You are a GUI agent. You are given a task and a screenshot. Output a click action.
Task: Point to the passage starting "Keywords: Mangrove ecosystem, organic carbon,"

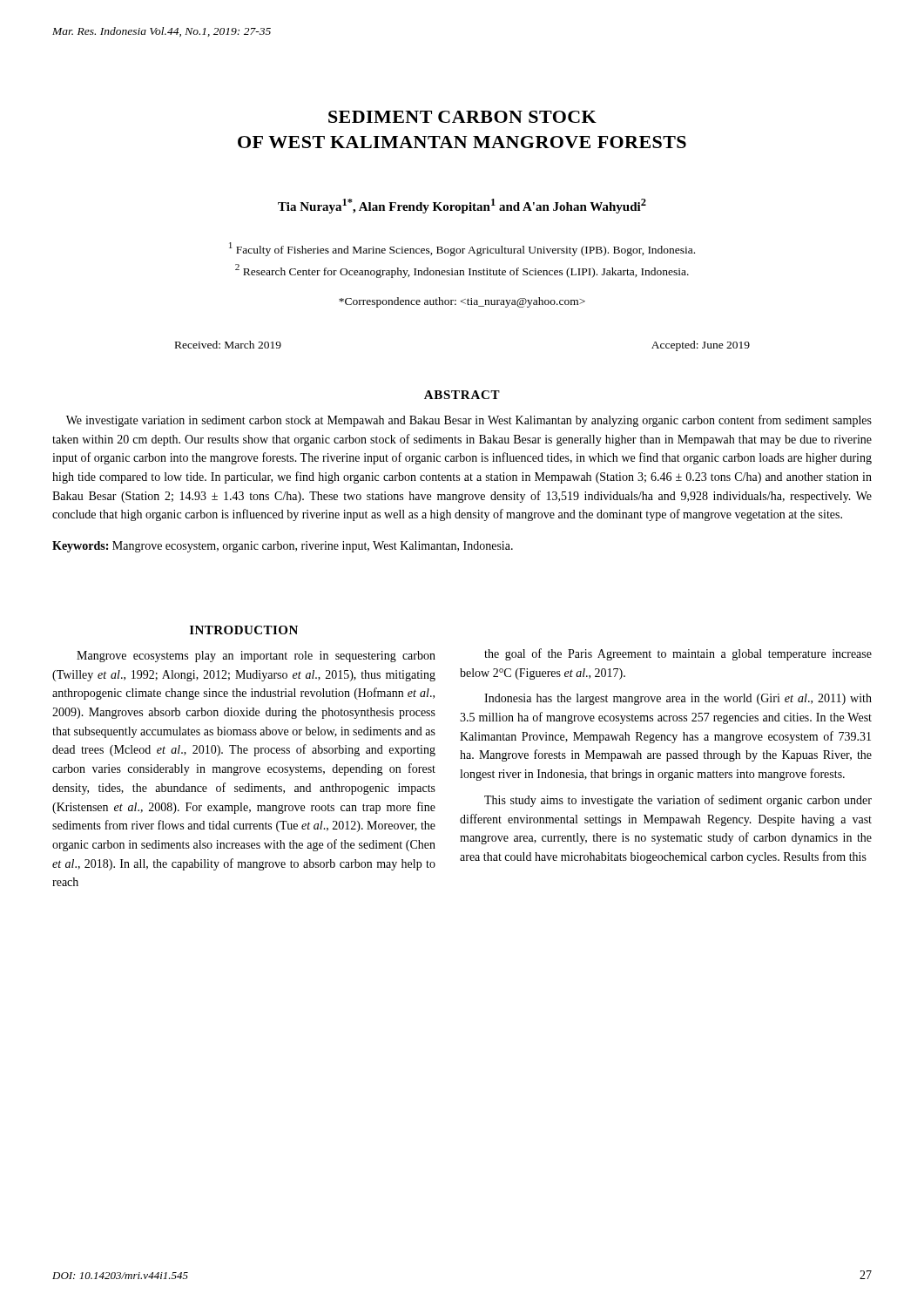(x=283, y=546)
